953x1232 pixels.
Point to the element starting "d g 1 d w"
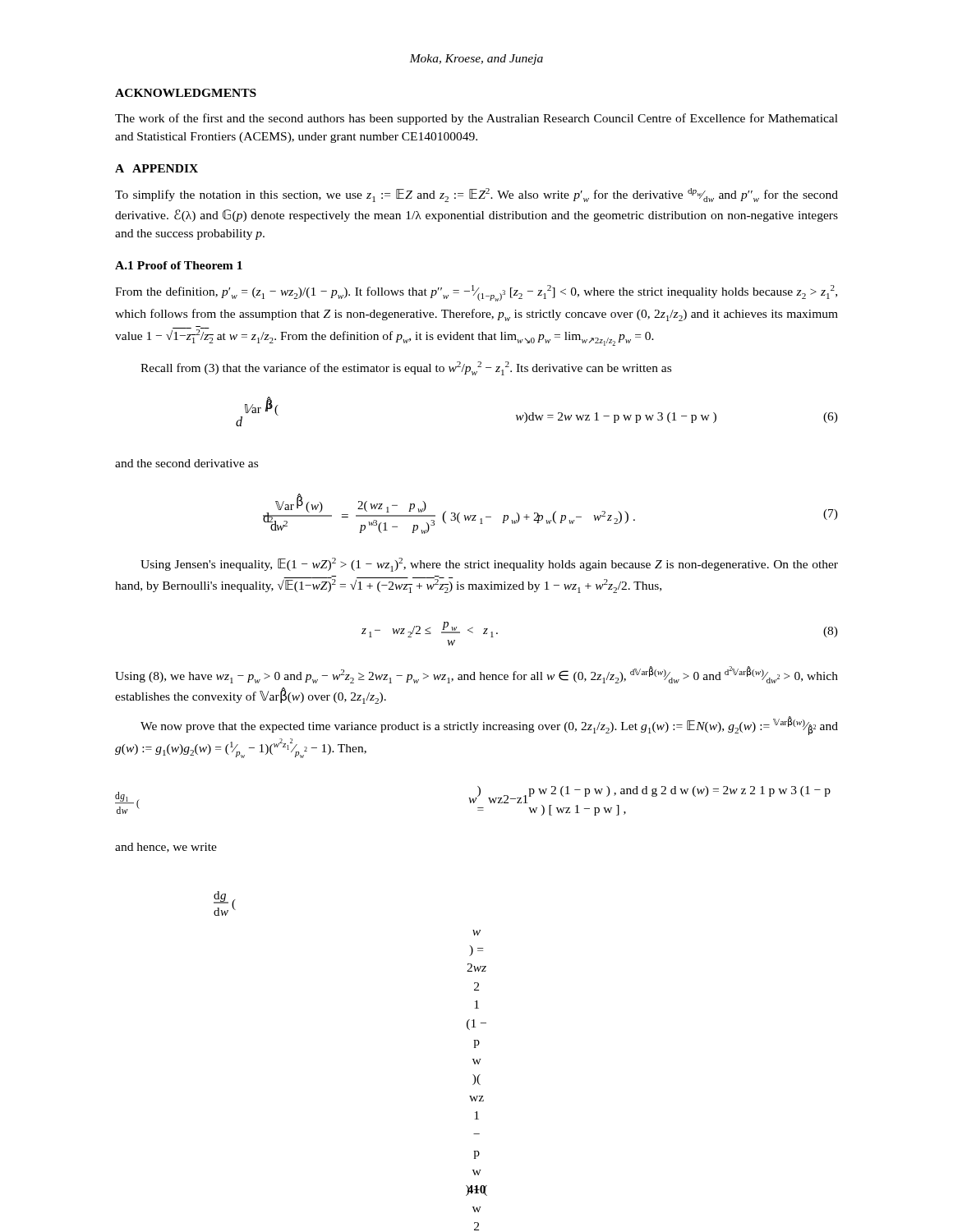pyautogui.click(x=476, y=800)
